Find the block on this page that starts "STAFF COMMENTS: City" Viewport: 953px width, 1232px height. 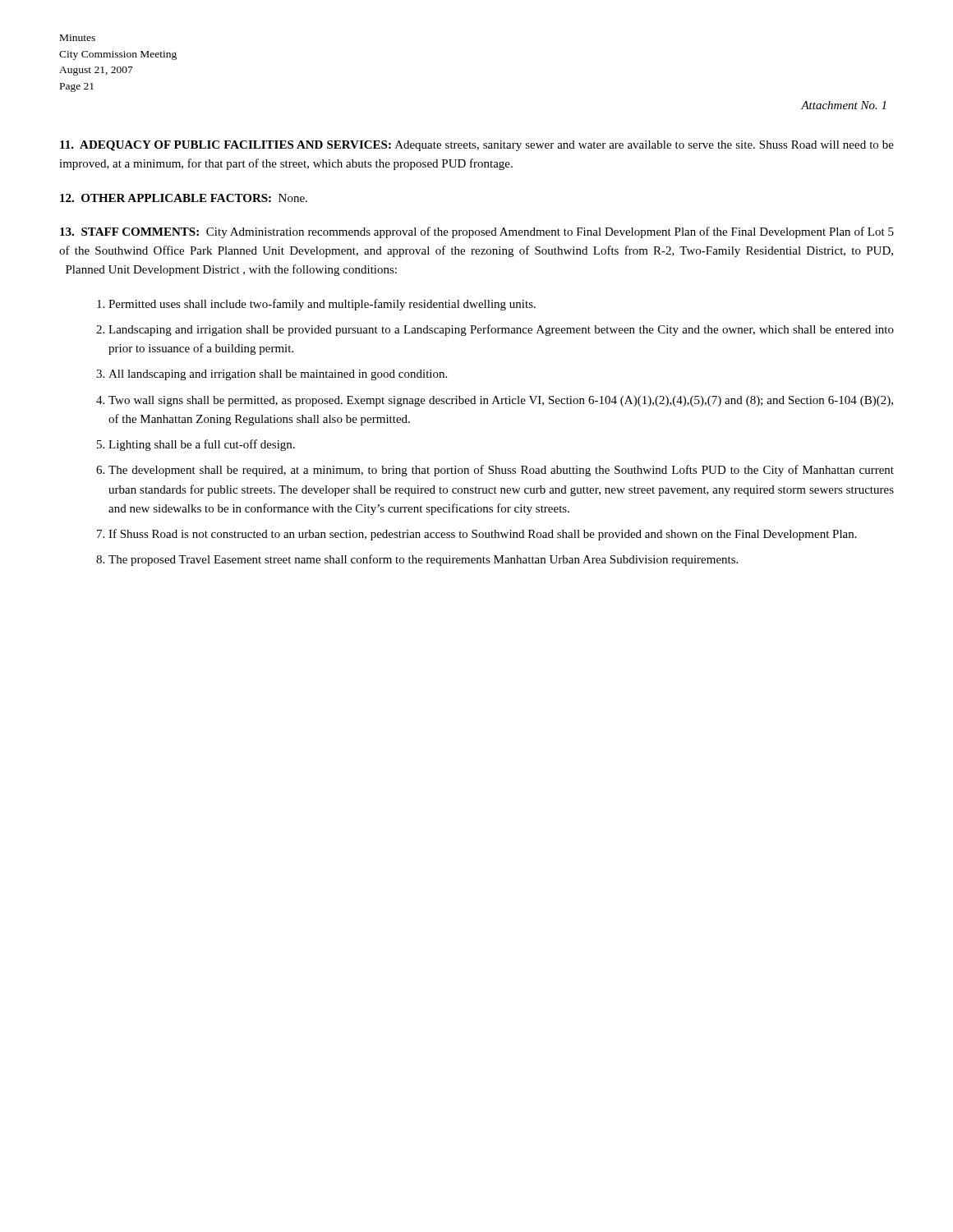[476, 251]
